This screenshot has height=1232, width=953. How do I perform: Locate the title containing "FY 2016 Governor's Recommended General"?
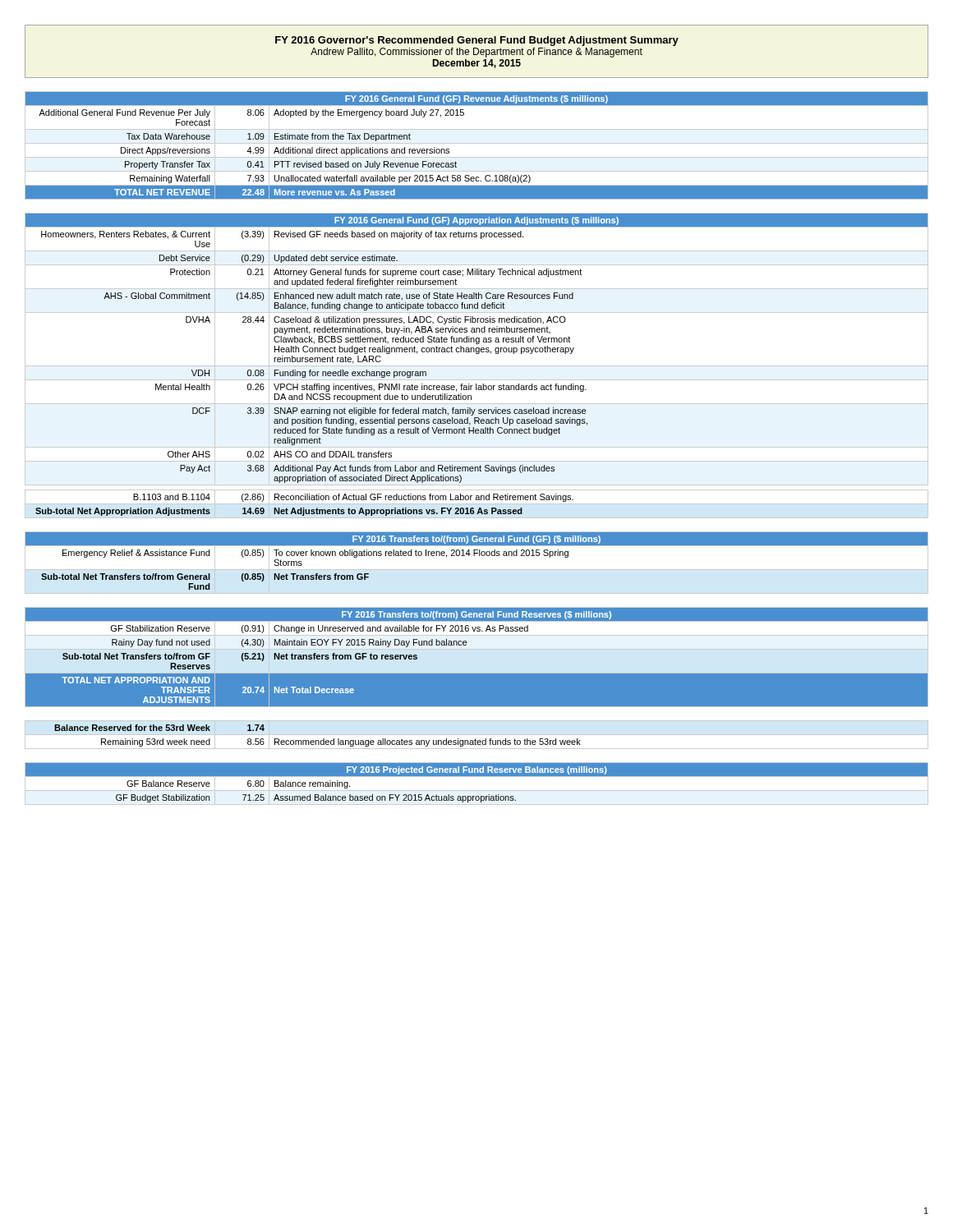point(476,51)
